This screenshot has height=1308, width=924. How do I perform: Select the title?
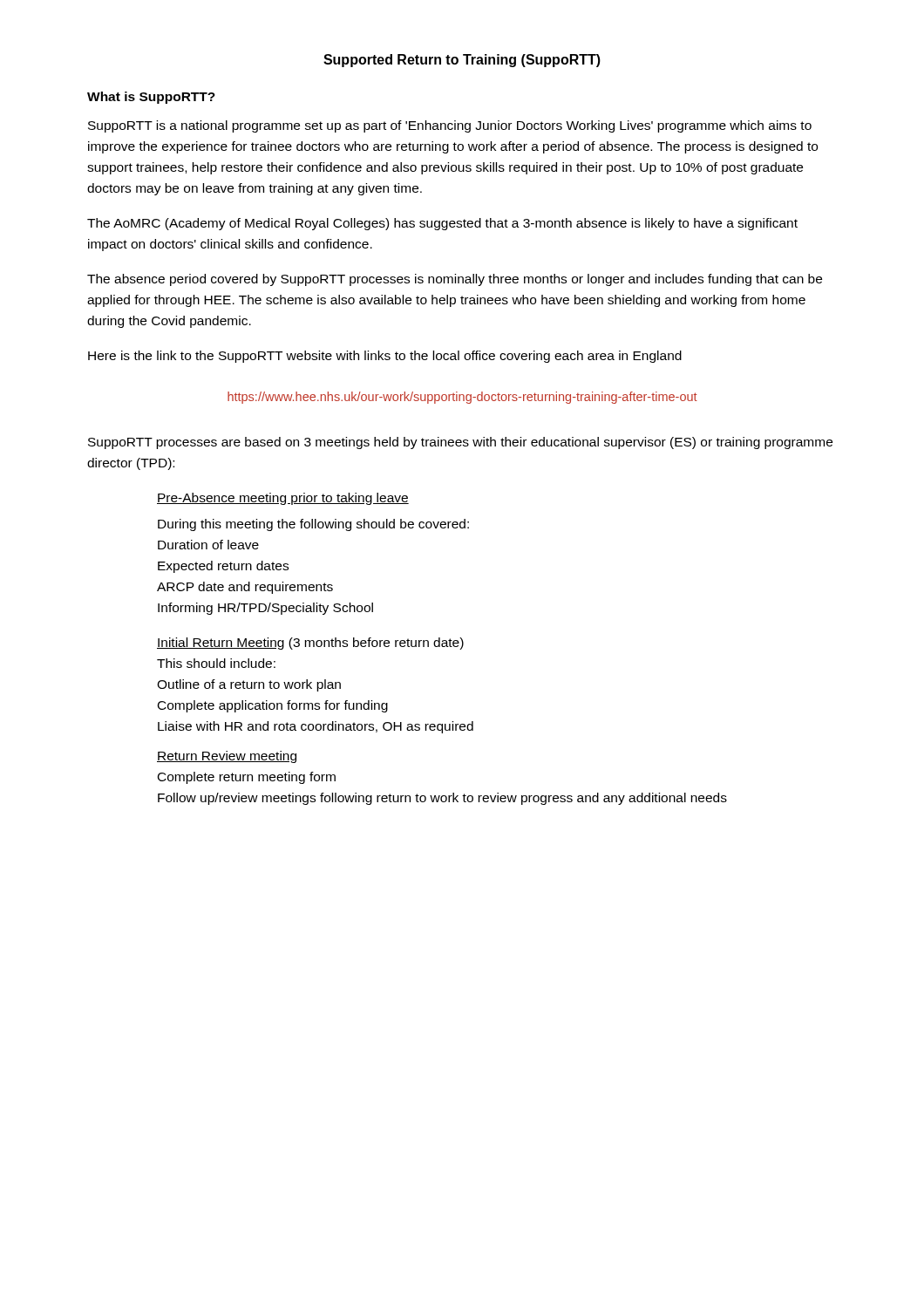(x=462, y=60)
